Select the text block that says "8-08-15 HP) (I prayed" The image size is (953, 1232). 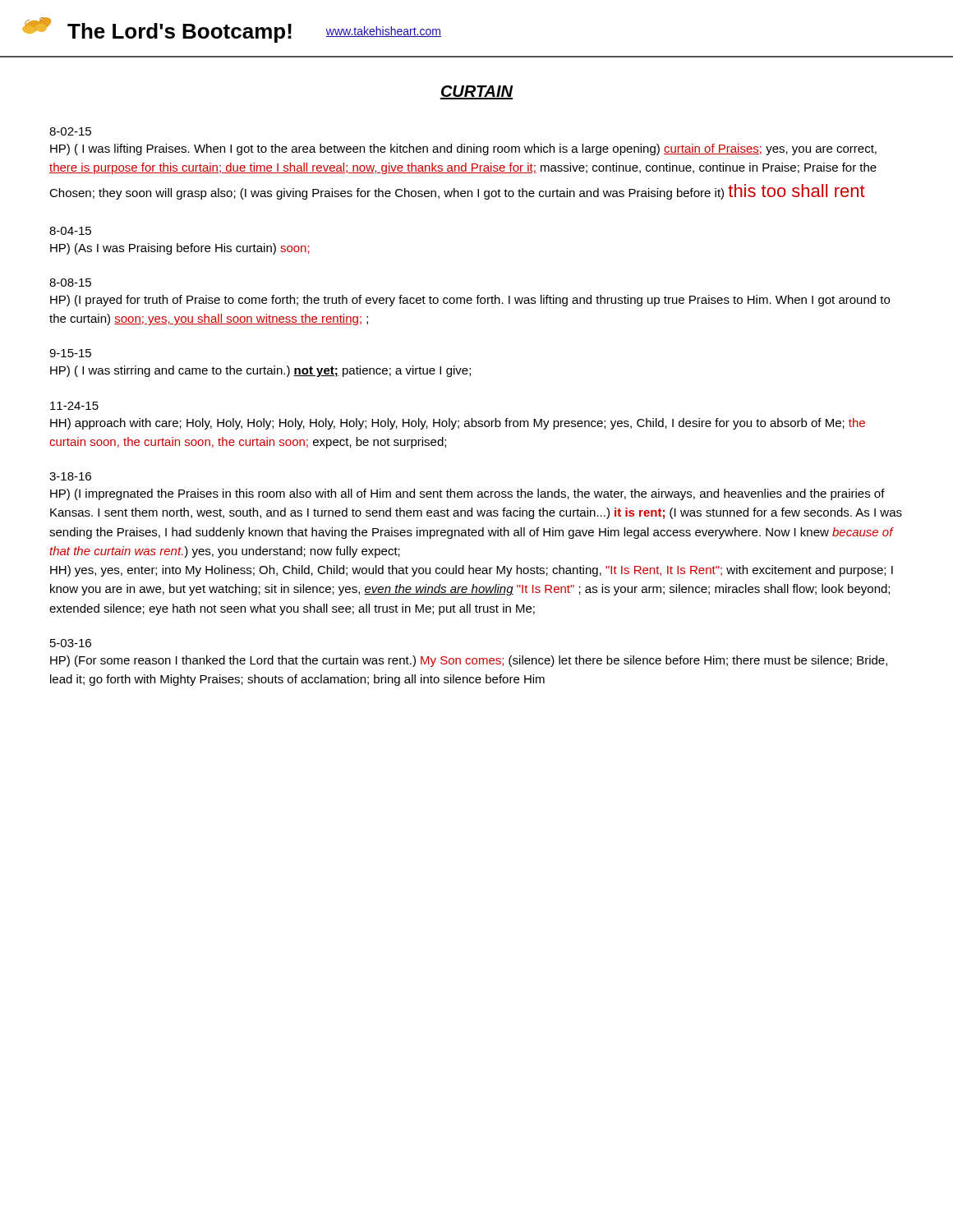[476, 301]
